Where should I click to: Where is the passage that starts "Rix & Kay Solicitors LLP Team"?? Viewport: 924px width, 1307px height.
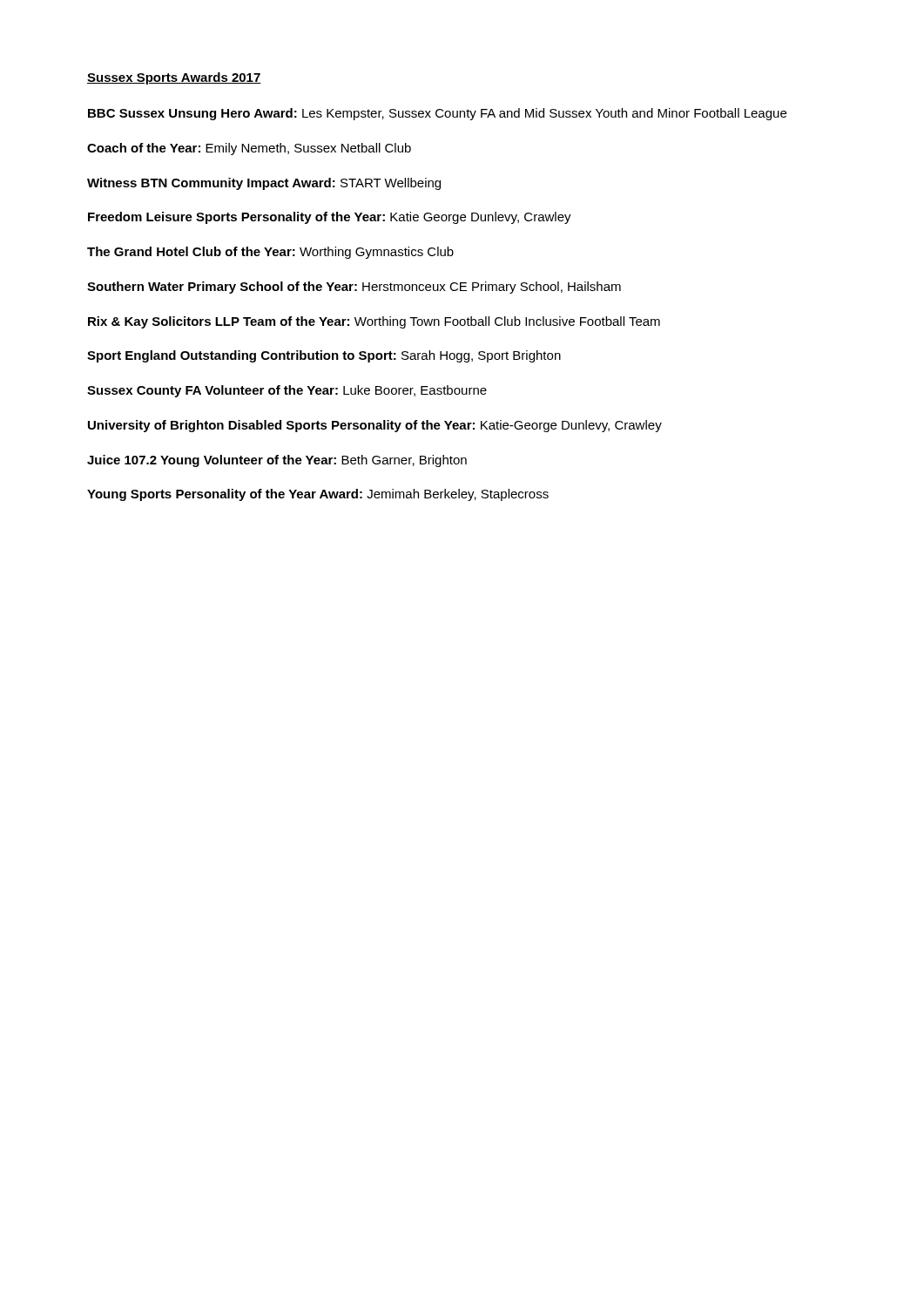pos(374,321)
